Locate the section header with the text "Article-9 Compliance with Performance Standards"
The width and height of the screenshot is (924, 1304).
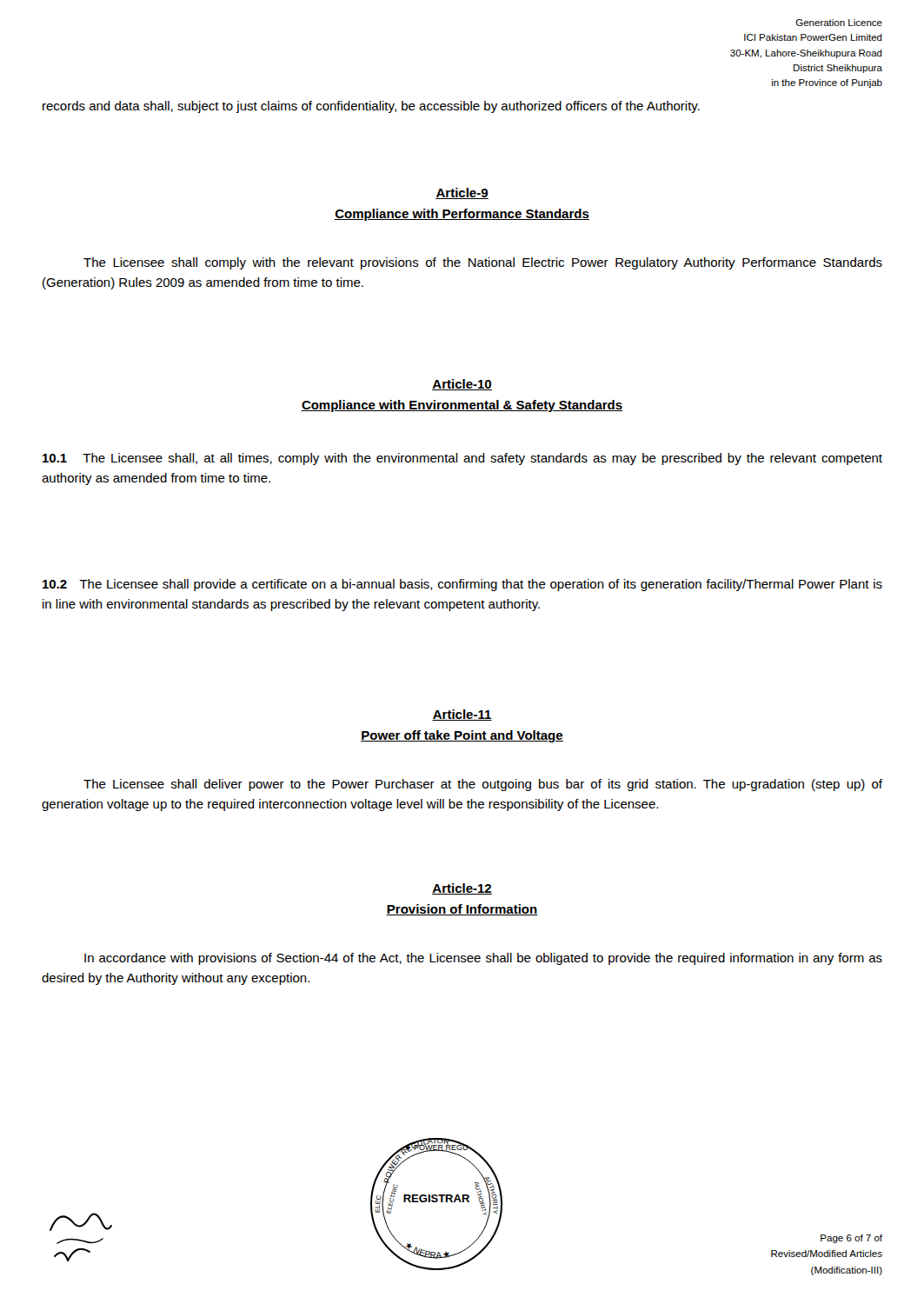[462, 203]
